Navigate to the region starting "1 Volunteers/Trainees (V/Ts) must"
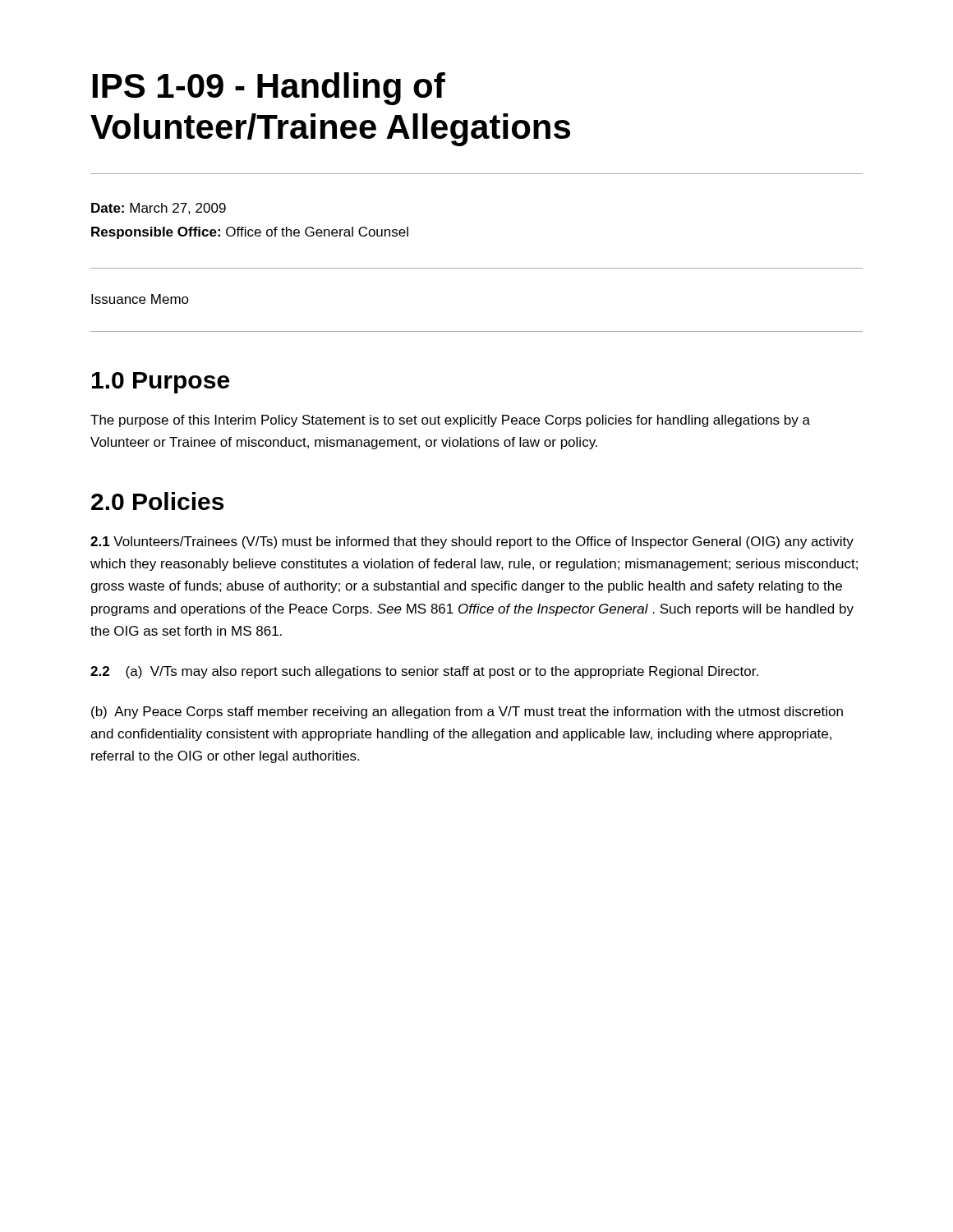The image size is (953, 1232). (x=475, y=586)
